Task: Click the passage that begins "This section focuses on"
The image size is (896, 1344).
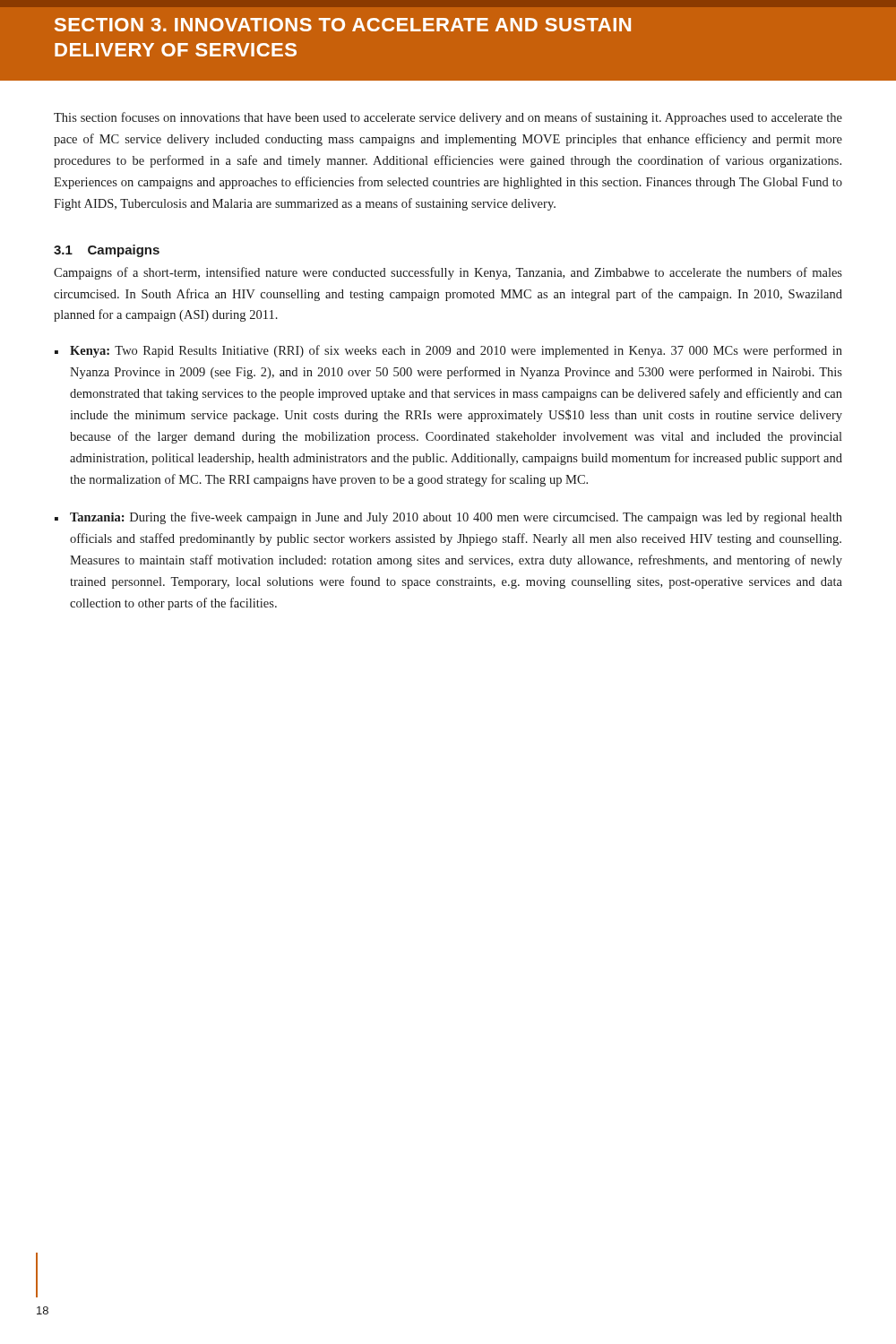Action: point(448,160)
